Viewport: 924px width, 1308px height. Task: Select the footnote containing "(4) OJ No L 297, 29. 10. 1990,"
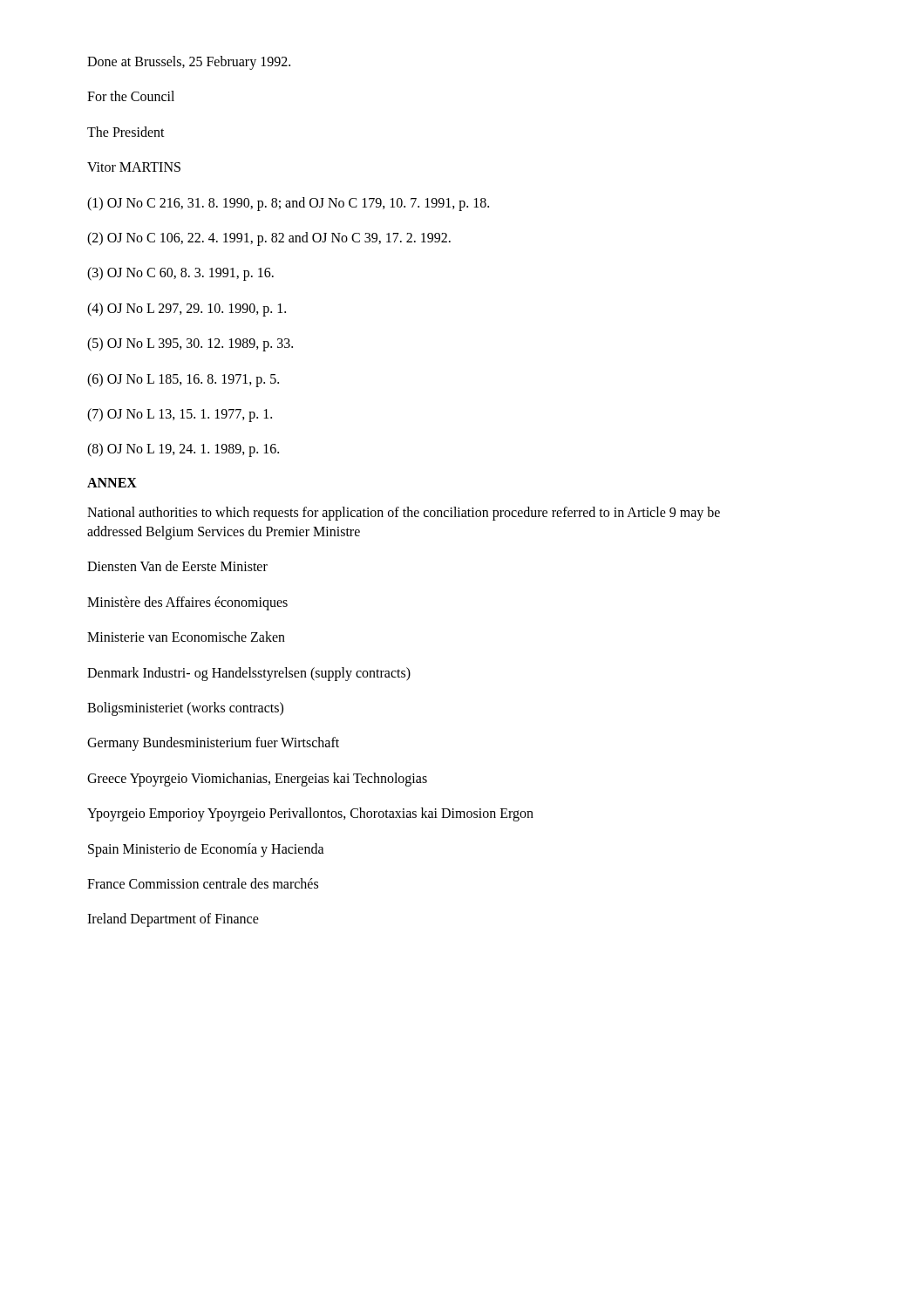(187, 308)
